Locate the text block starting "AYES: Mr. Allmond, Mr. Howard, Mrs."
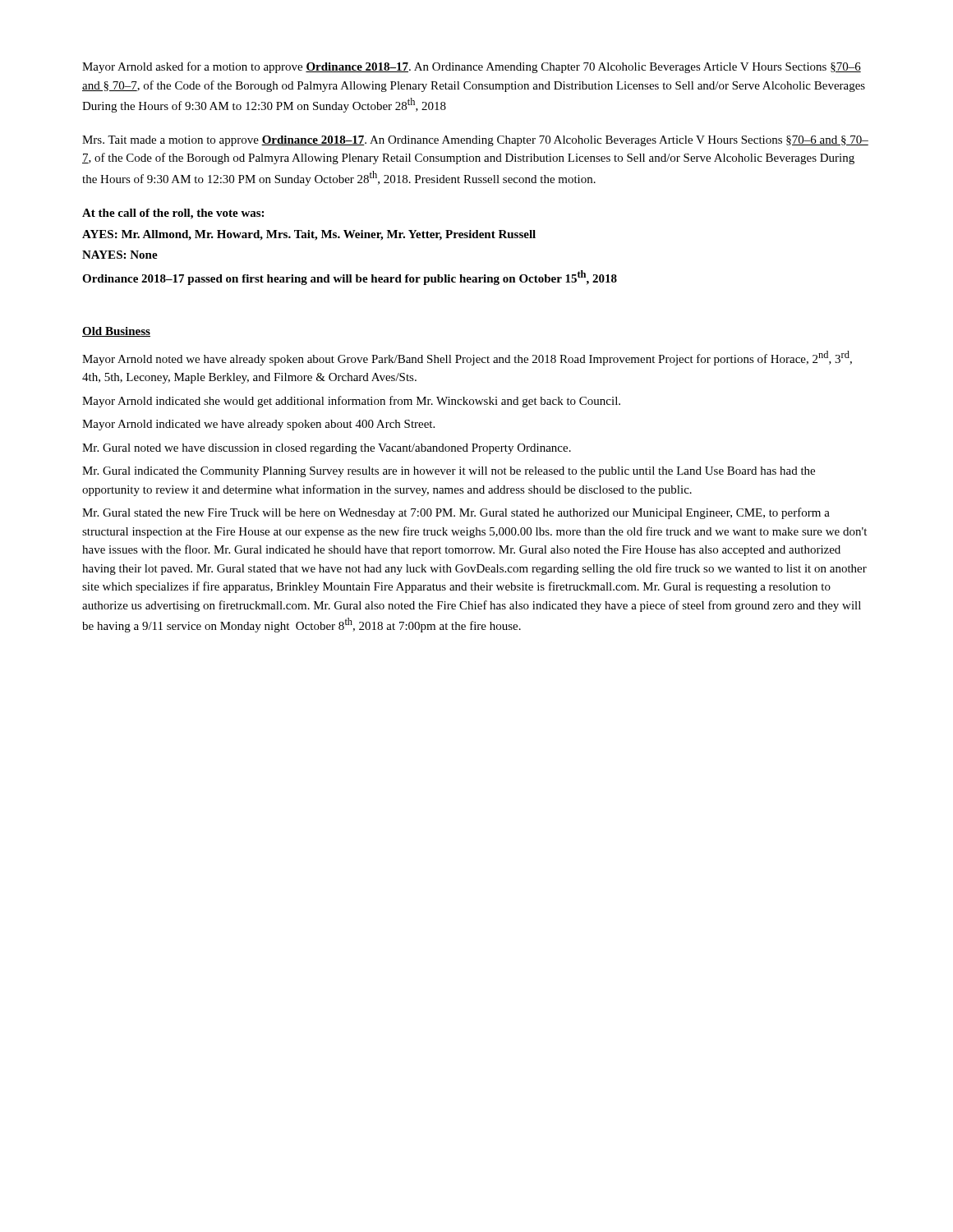Screen dimensions: 1232x953 [309, 234]
